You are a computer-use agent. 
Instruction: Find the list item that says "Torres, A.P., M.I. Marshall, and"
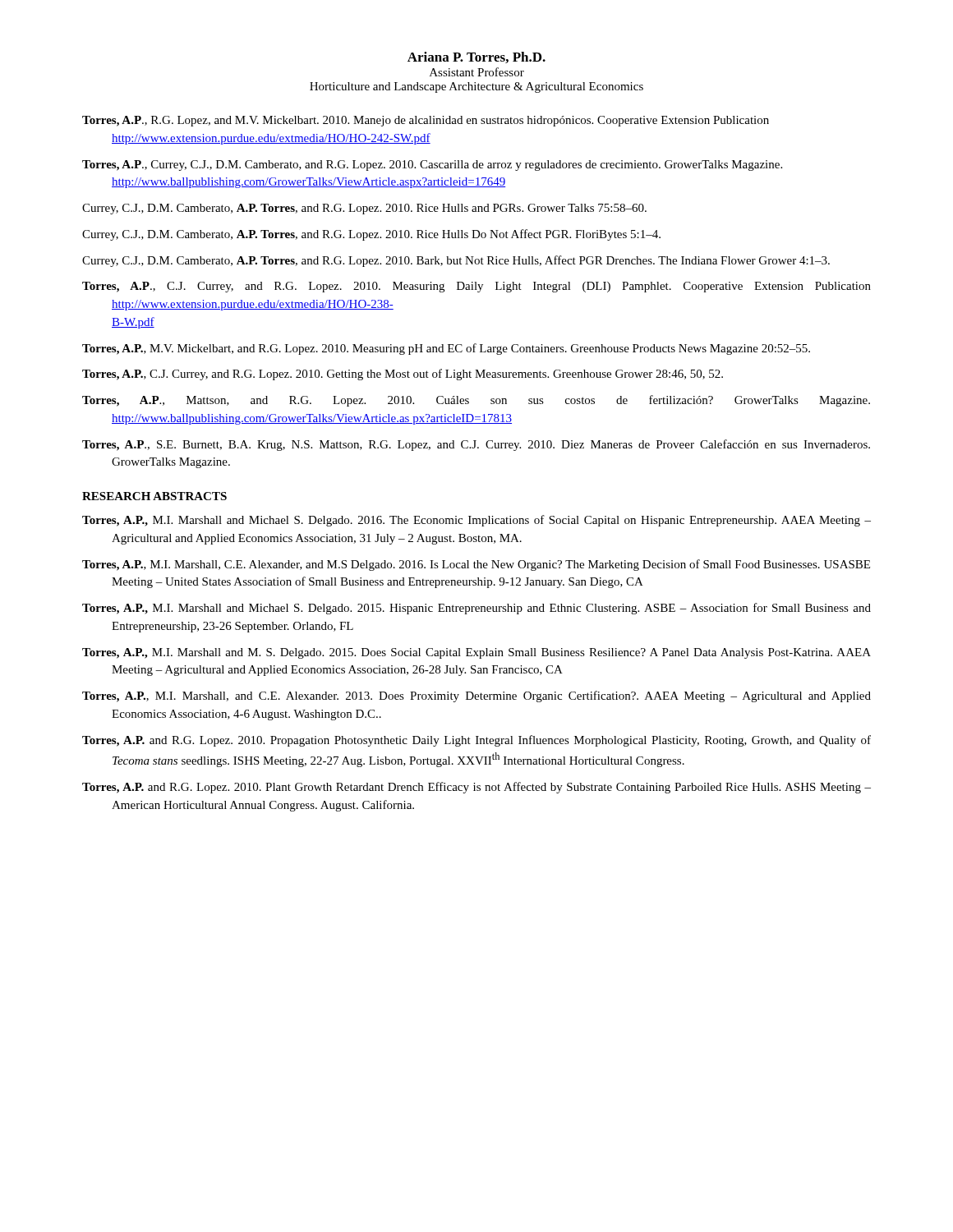click(x=476, y=705)
